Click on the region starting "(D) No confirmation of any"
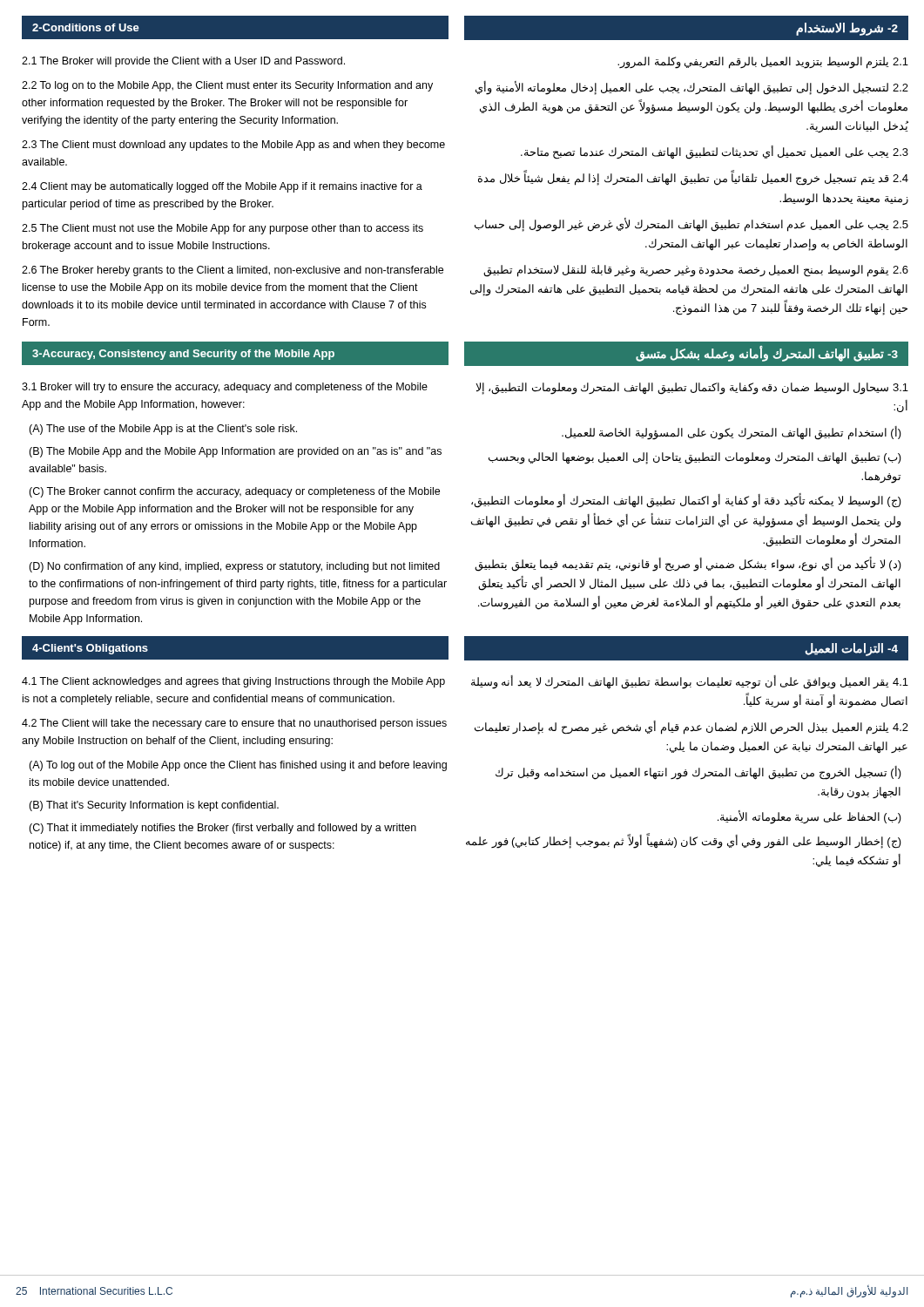Viewport: 924px width, 1307px height. [x=238, y=593]
